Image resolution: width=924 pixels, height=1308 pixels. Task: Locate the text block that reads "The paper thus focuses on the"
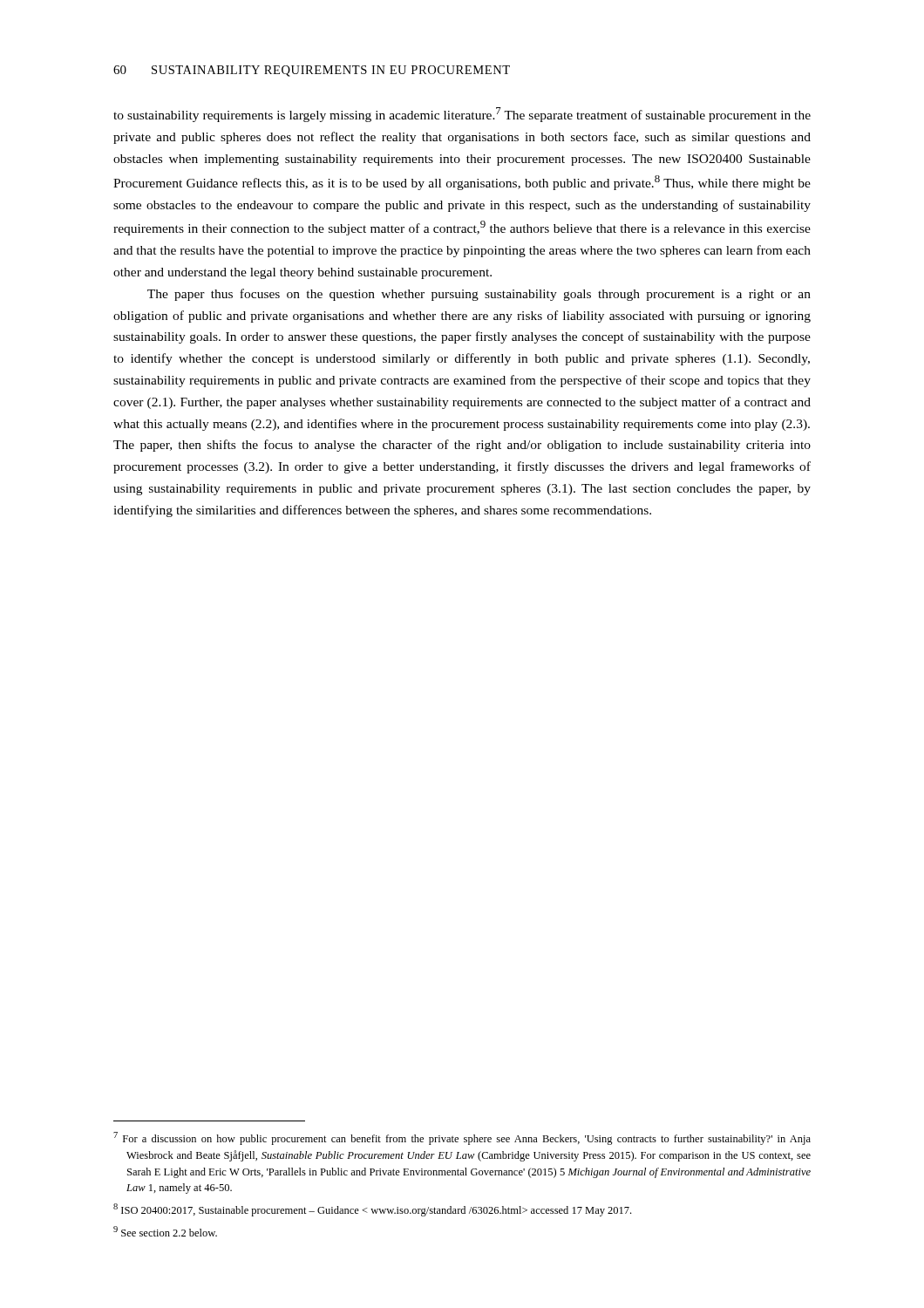tap(462, 402)
